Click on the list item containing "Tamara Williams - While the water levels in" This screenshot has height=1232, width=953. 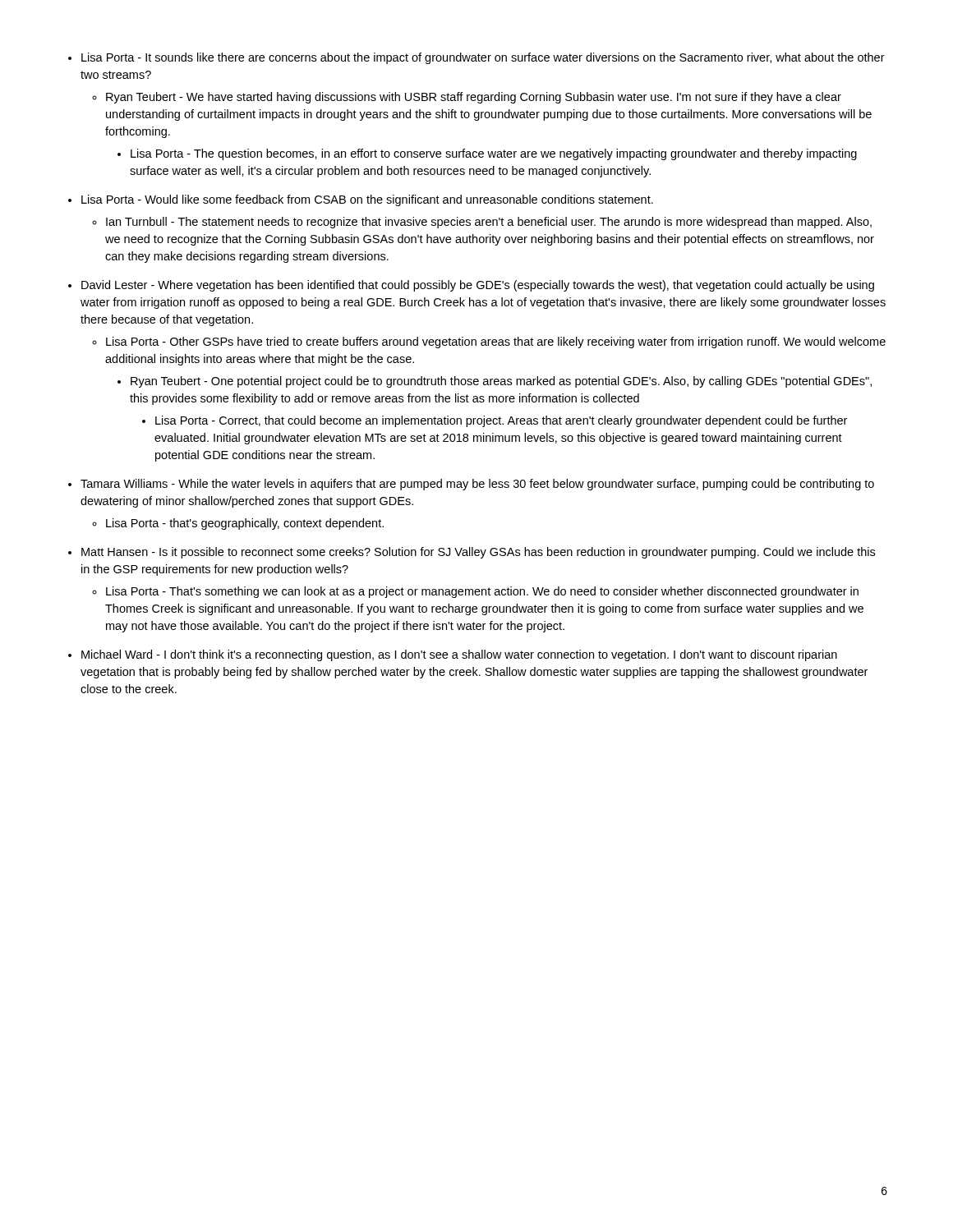click(x=477, y=485)
